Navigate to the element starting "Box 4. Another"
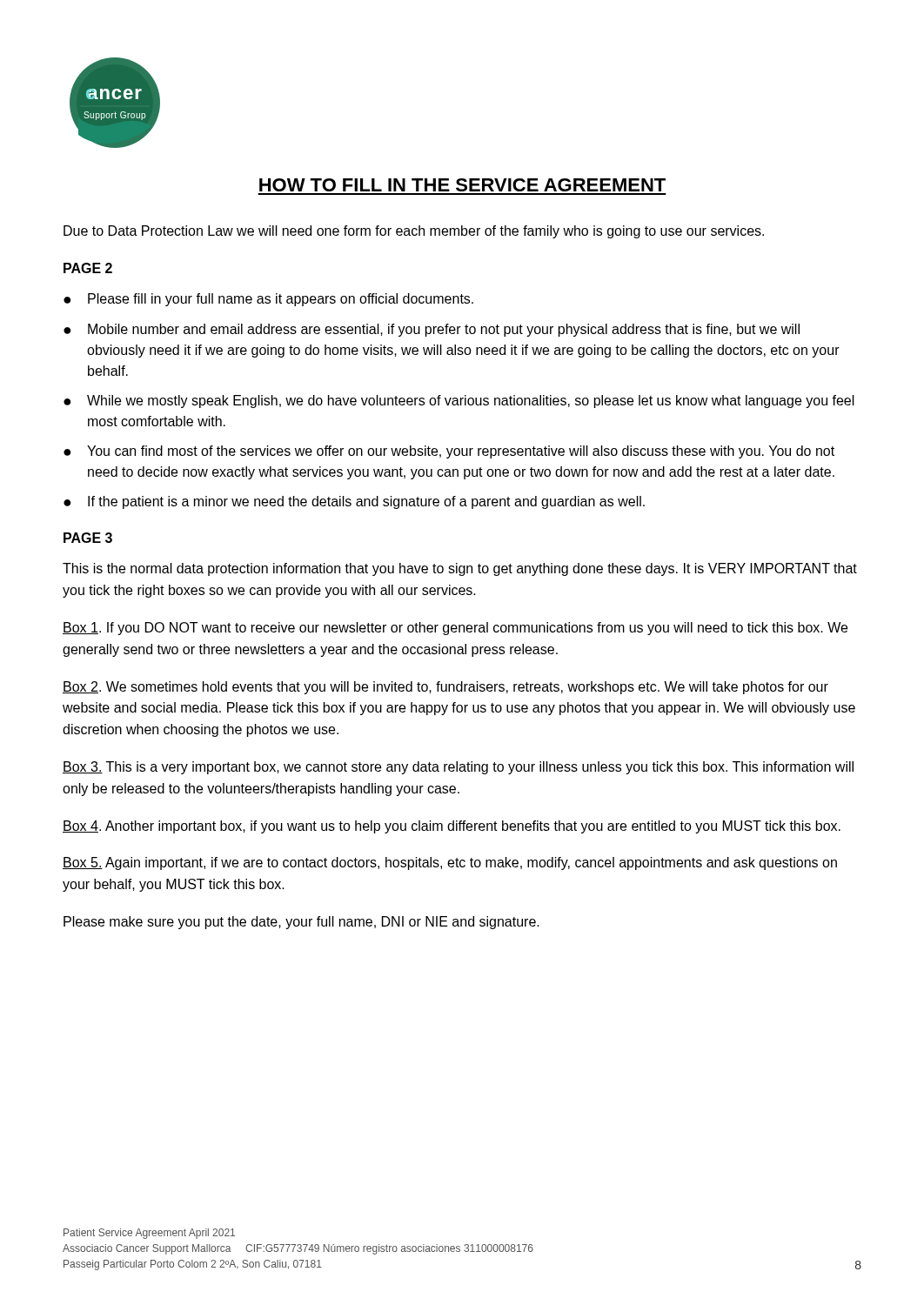The width and height of the screenshot is (924, 1305). point(452,826)
